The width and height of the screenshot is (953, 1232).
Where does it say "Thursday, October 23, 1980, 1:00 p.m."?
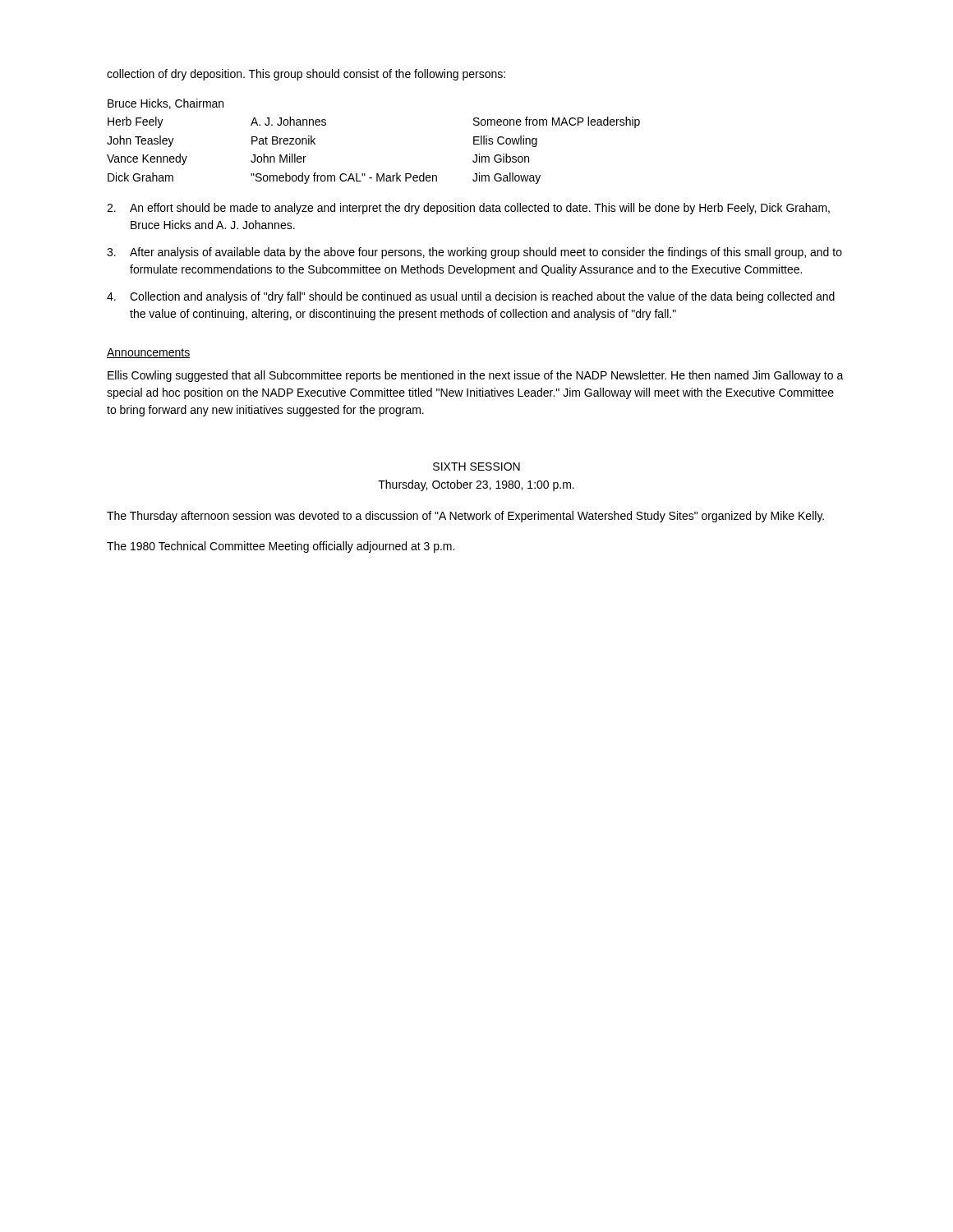476,485
